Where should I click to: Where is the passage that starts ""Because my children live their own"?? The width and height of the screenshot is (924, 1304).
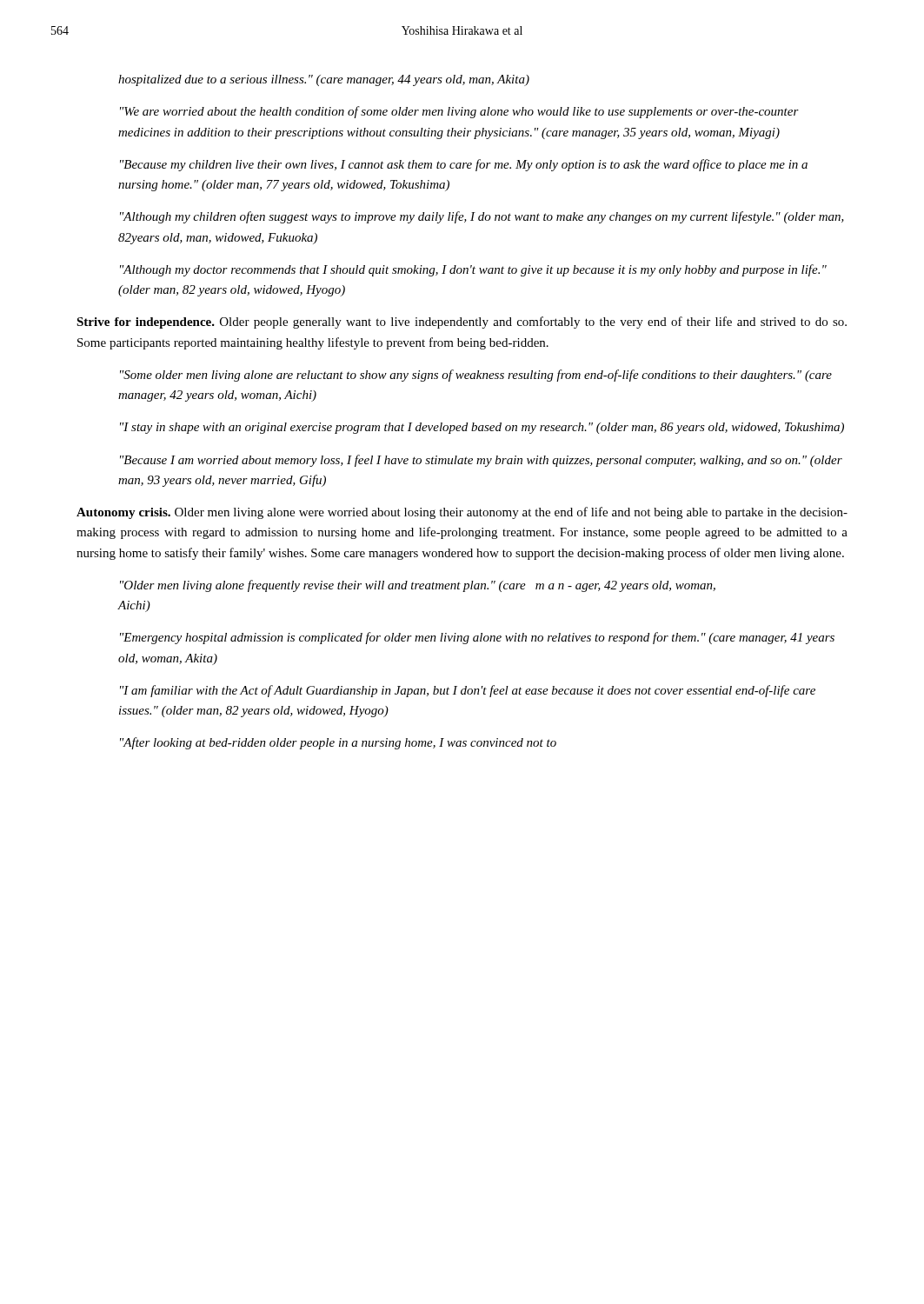coord(463,174)
